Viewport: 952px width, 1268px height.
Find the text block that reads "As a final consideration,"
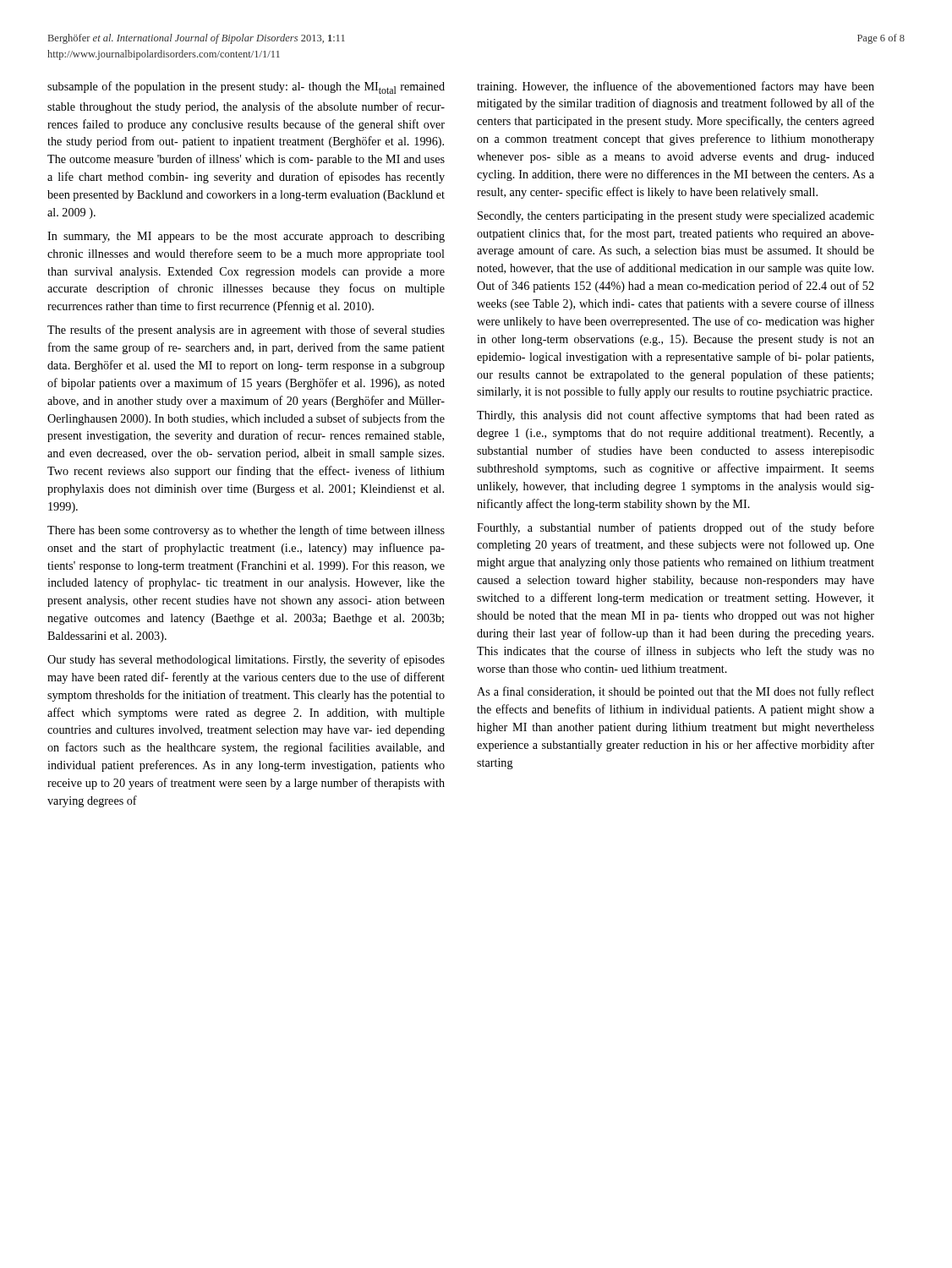point(676,727)
